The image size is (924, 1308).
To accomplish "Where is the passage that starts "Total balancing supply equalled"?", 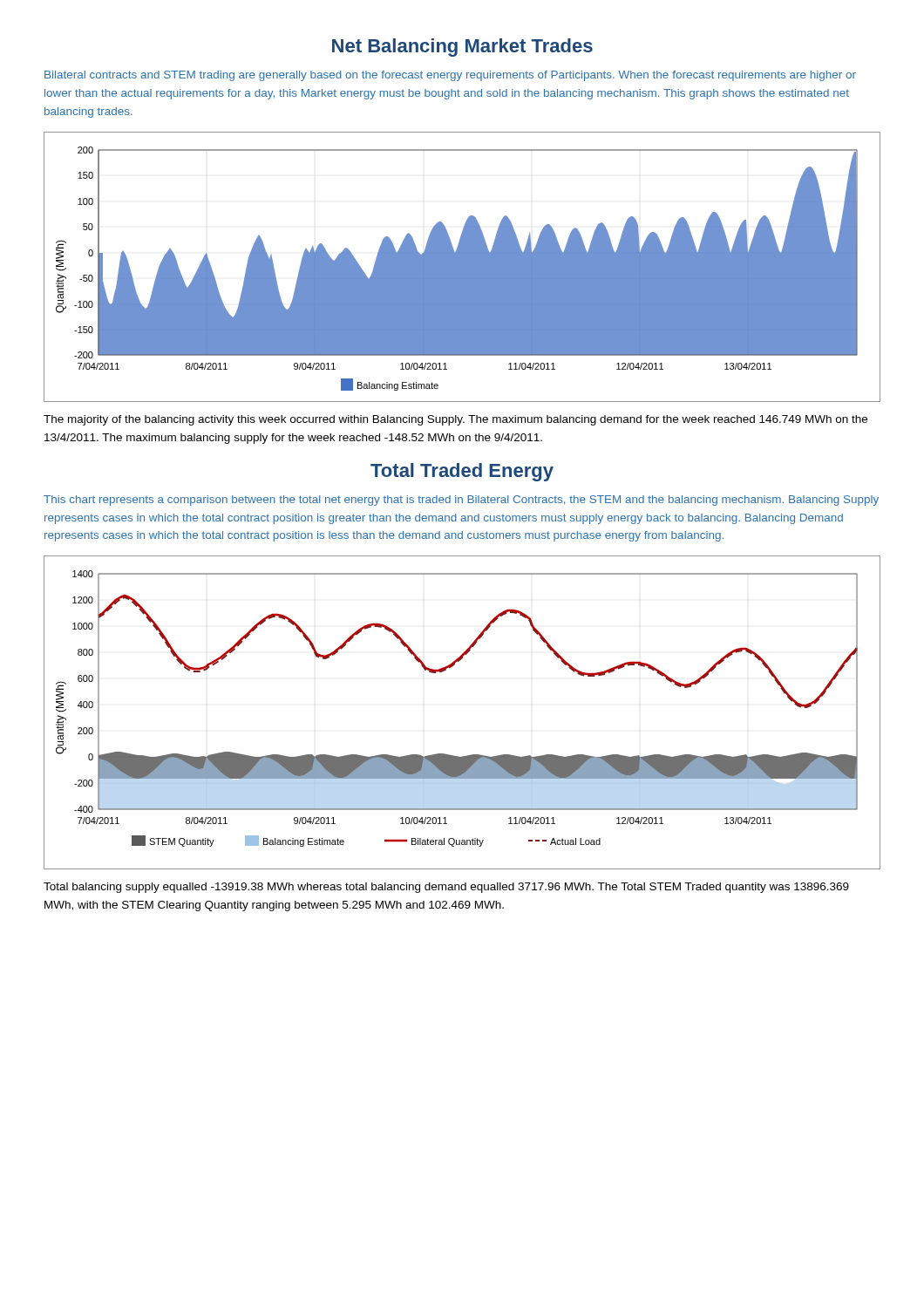I will tap(446, 896).
